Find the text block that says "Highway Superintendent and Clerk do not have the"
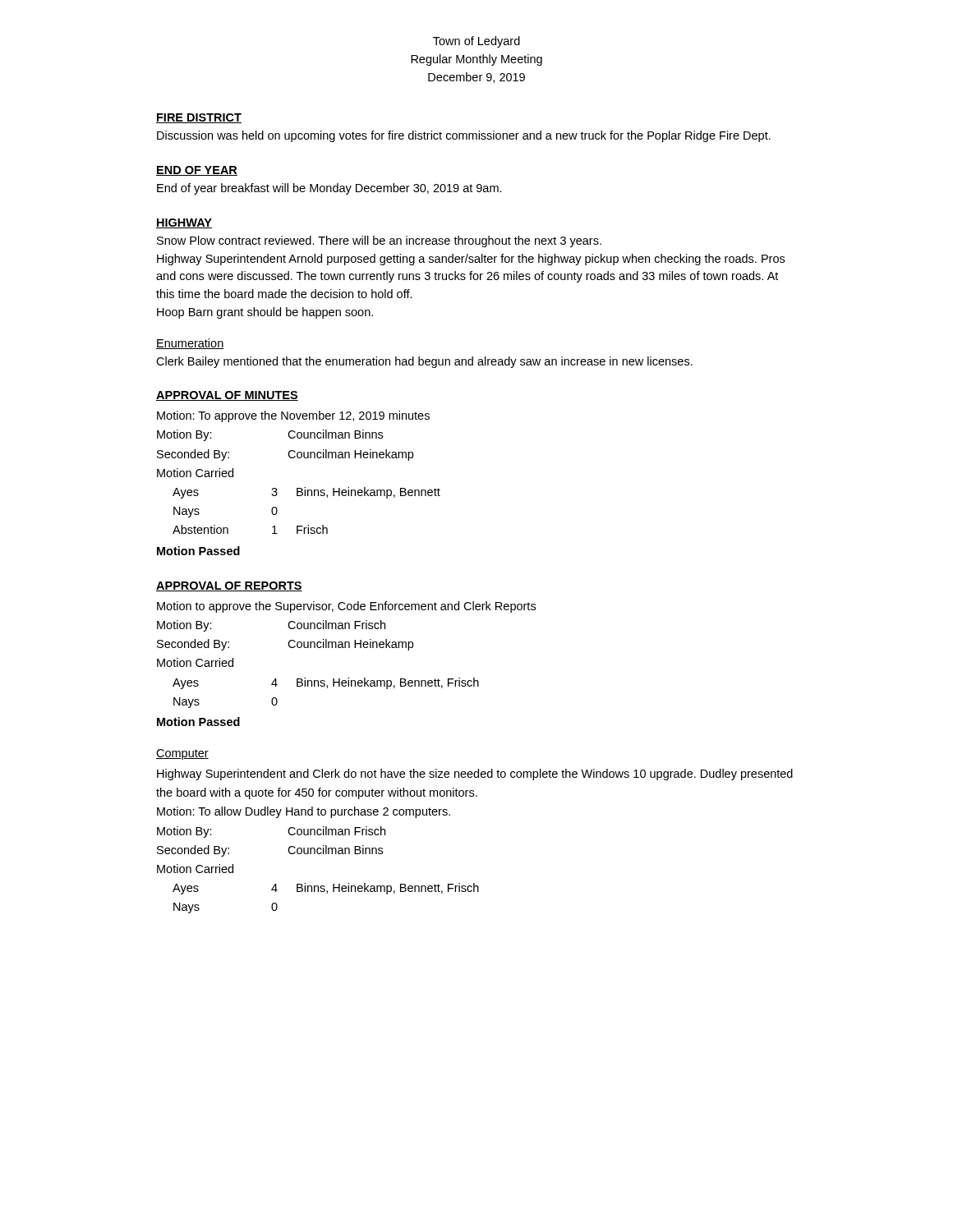The width and height of the screenshot is (953, 1232). pos(475,775)
